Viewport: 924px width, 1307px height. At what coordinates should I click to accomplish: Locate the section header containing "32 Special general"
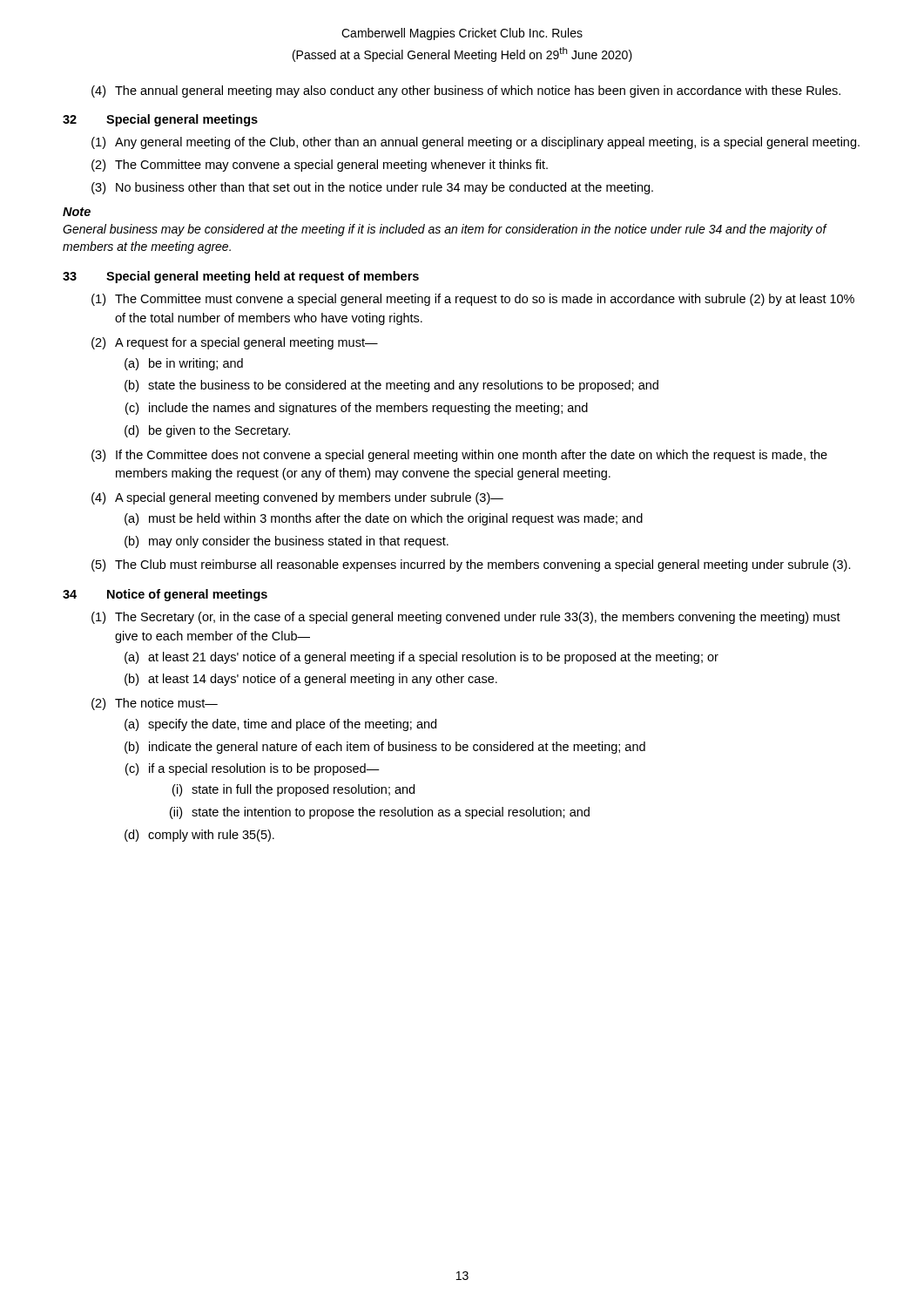[x=160, y=120]
